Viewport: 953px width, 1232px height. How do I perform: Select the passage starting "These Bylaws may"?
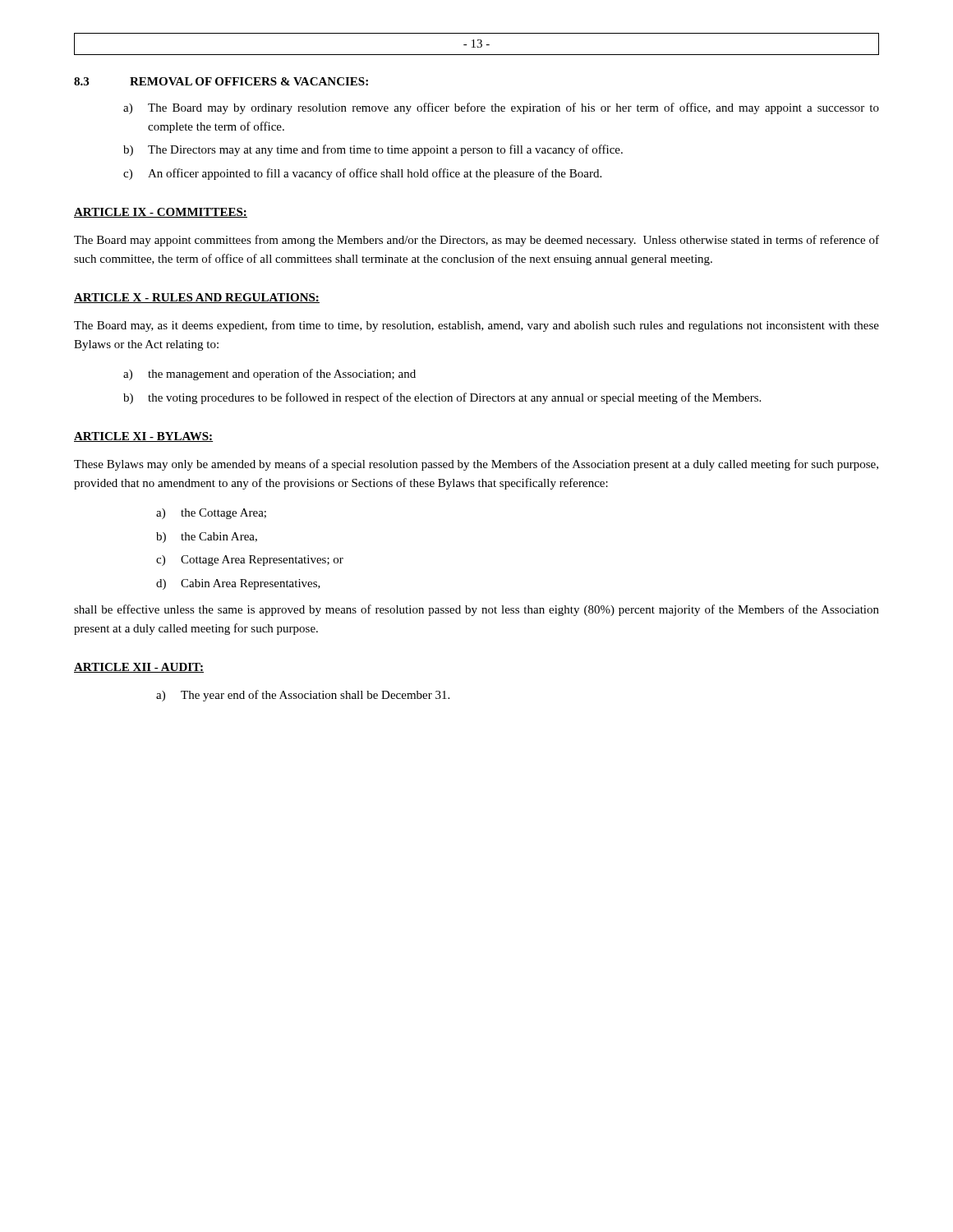[x=476, y=473]
